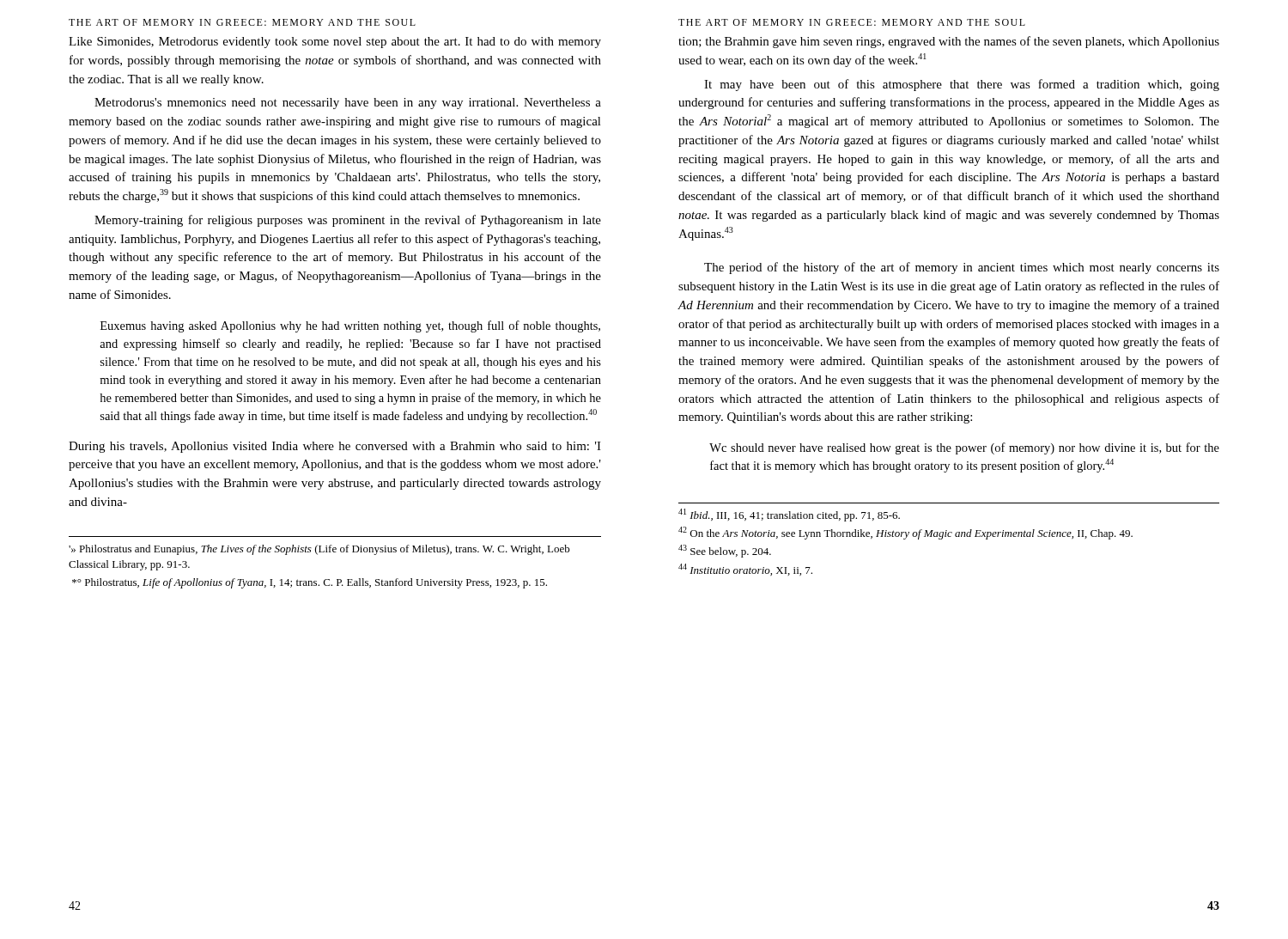This screenshot has width=1288, height=939.
Task: Select the text block that says "It may have"
Action: pos(949,159)
